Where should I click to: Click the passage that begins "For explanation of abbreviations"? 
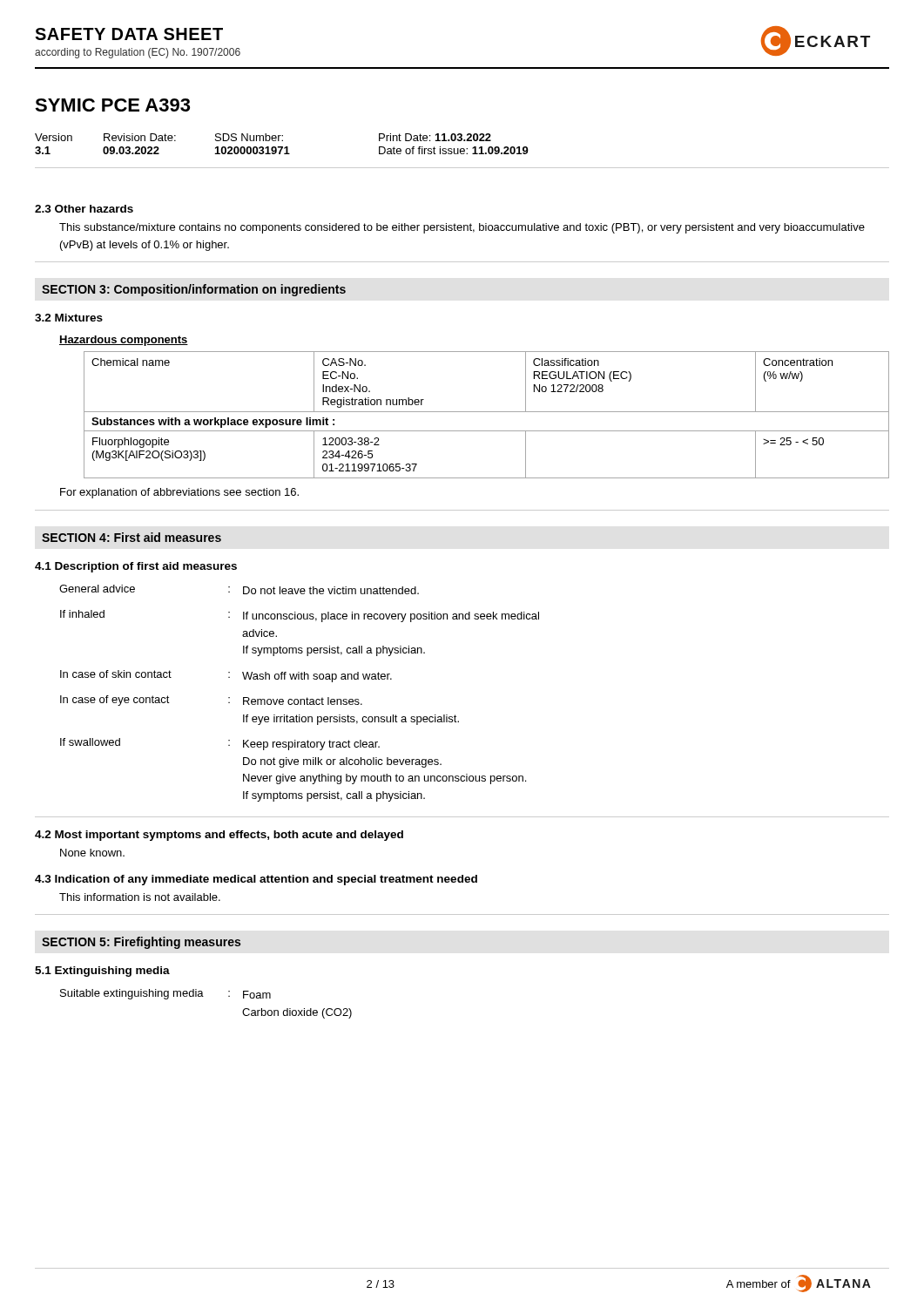(x=179, y=492)
